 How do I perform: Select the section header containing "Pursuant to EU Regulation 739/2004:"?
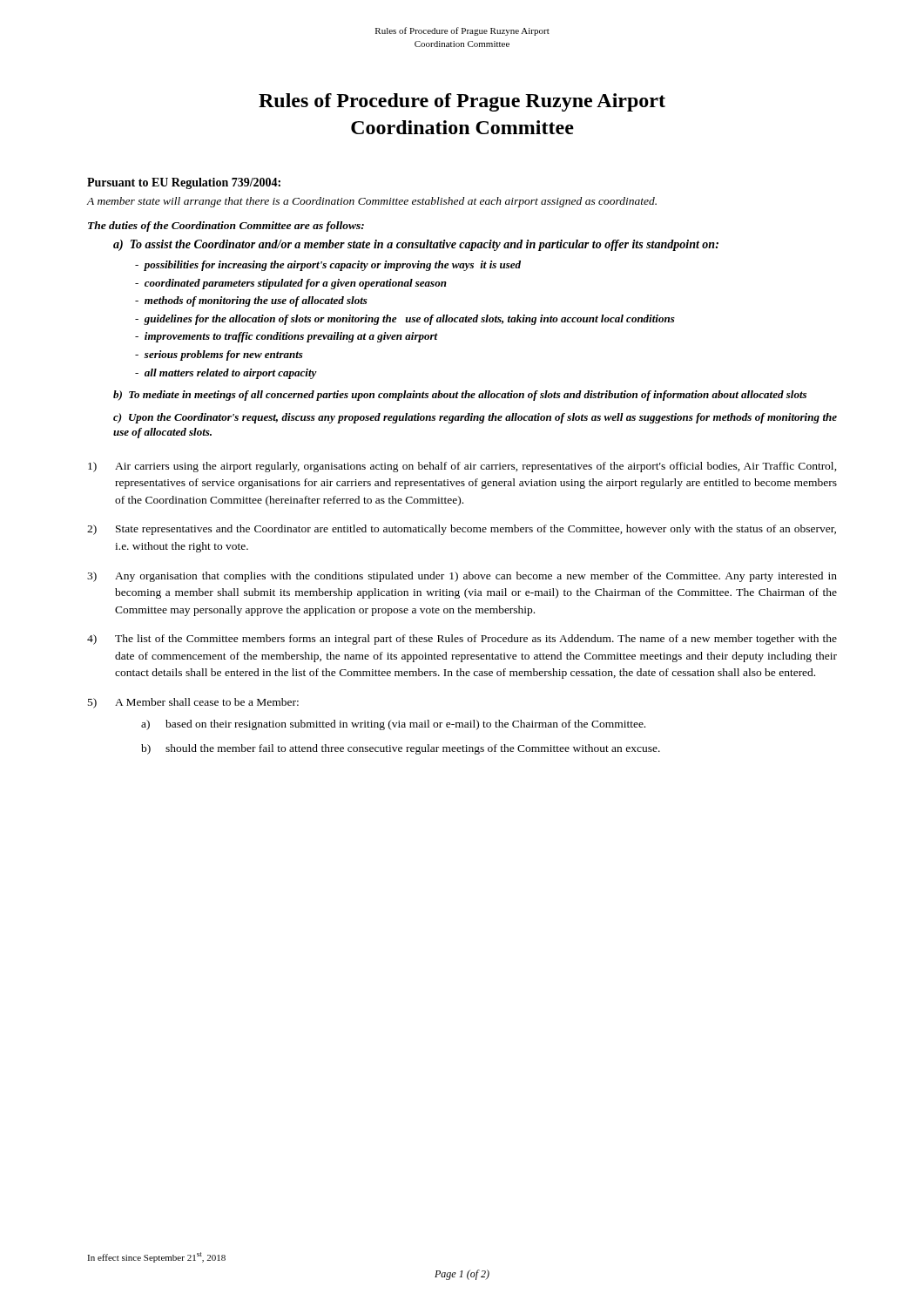coord(184,183)
